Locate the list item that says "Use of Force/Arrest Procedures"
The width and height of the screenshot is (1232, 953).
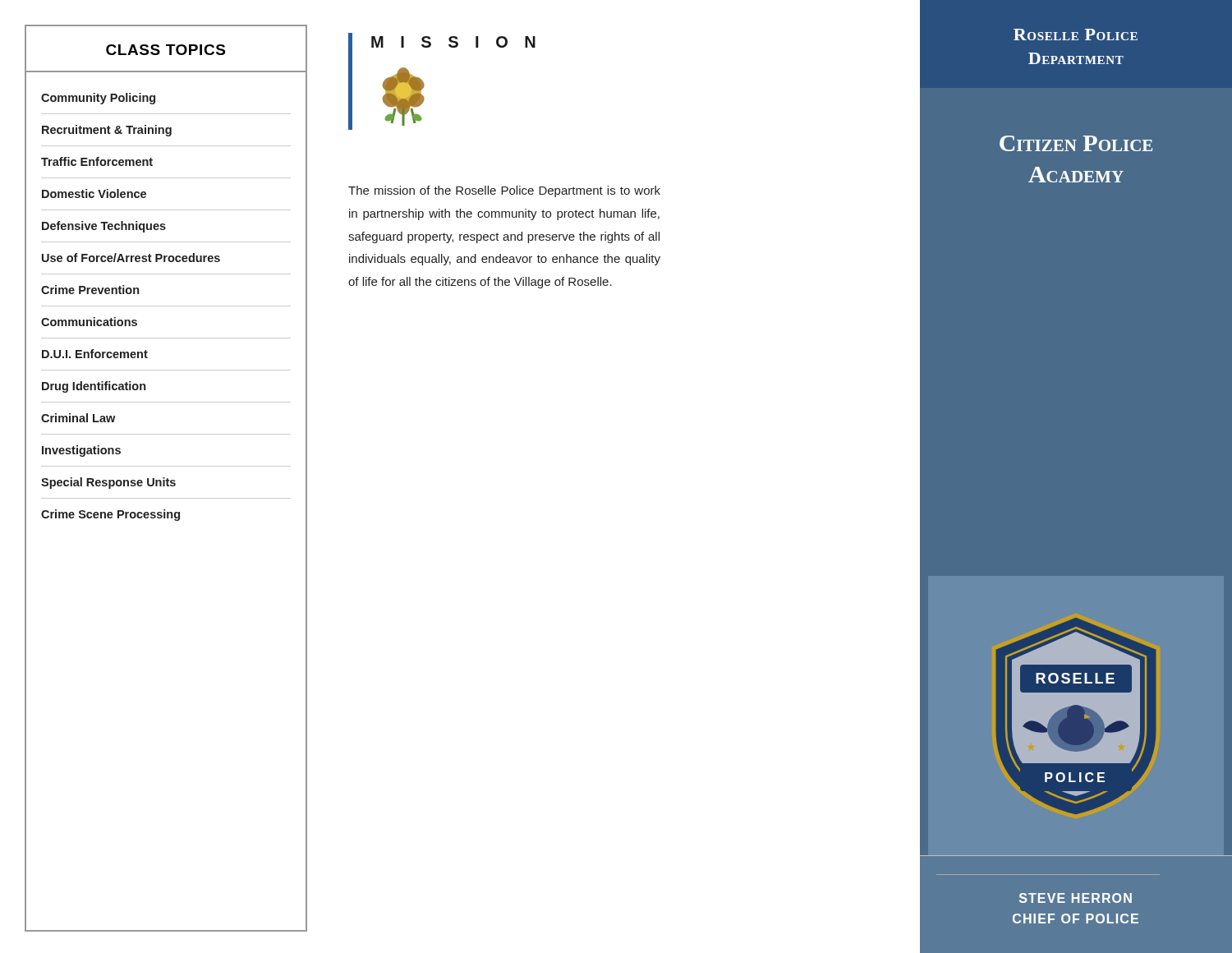click(x=131, y=258)
